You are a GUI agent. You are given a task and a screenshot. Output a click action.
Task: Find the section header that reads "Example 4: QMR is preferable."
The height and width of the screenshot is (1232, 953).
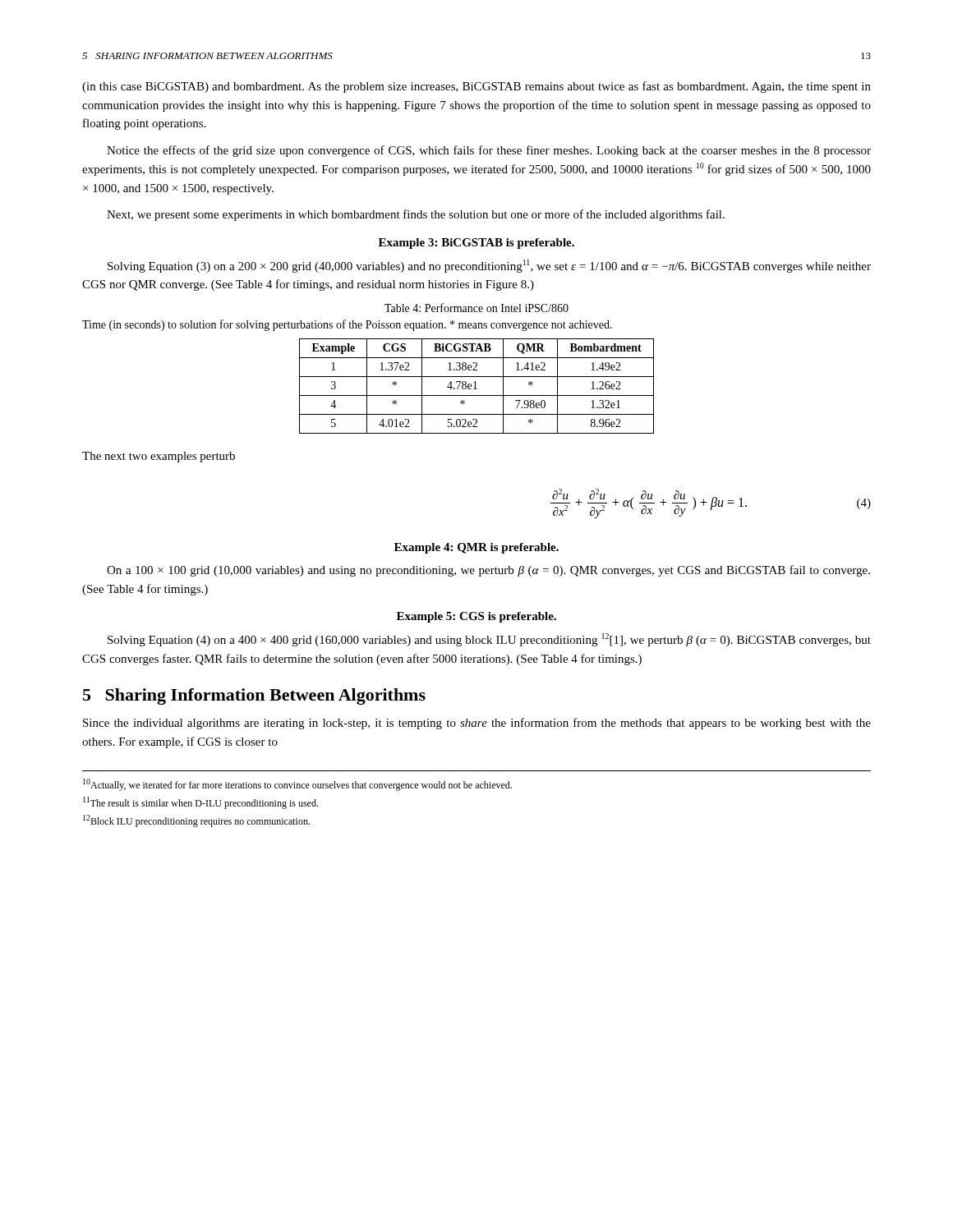tap(476, 547)
